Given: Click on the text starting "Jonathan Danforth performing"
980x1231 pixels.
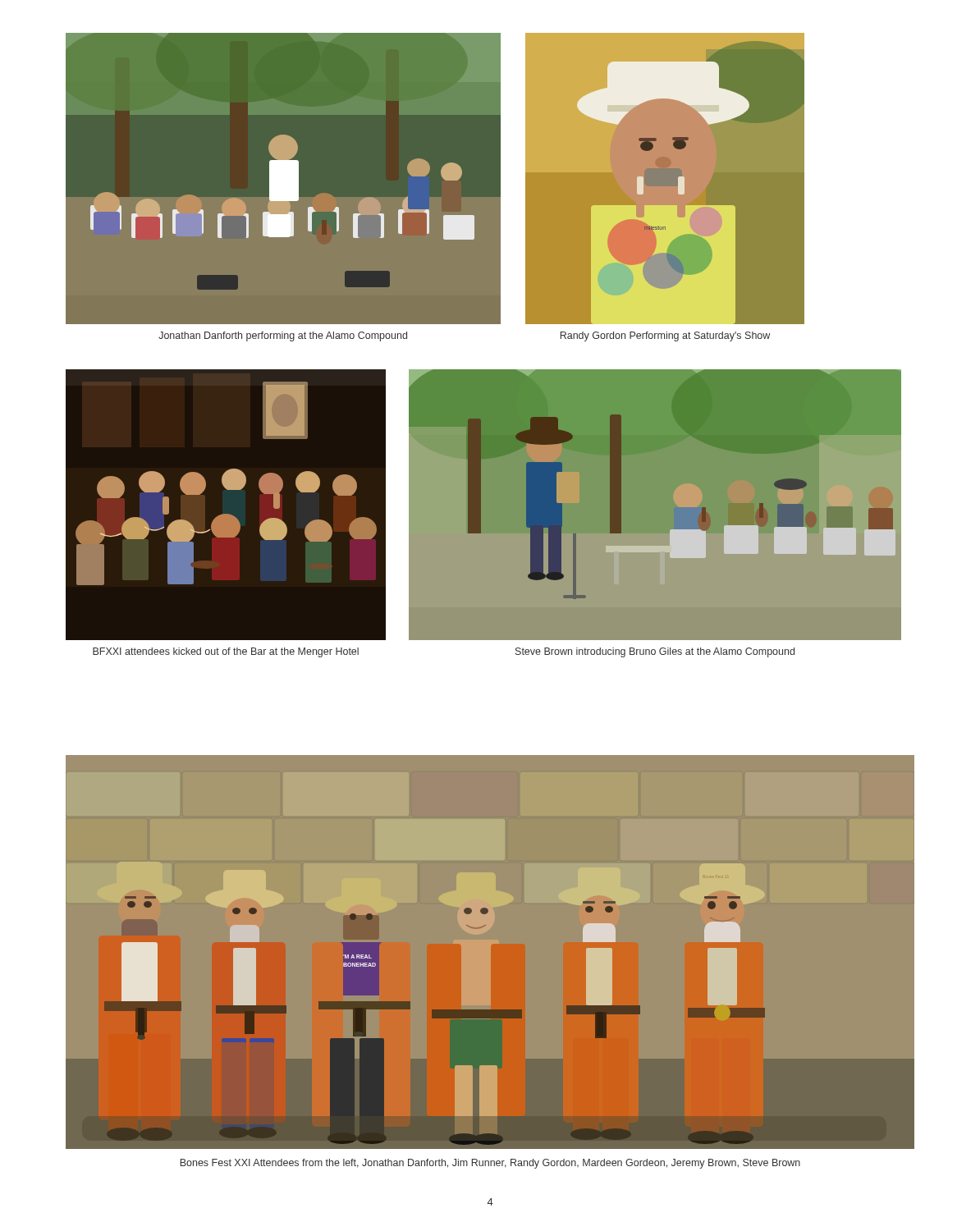Looking at the screenshot, I should click(283, 336).
